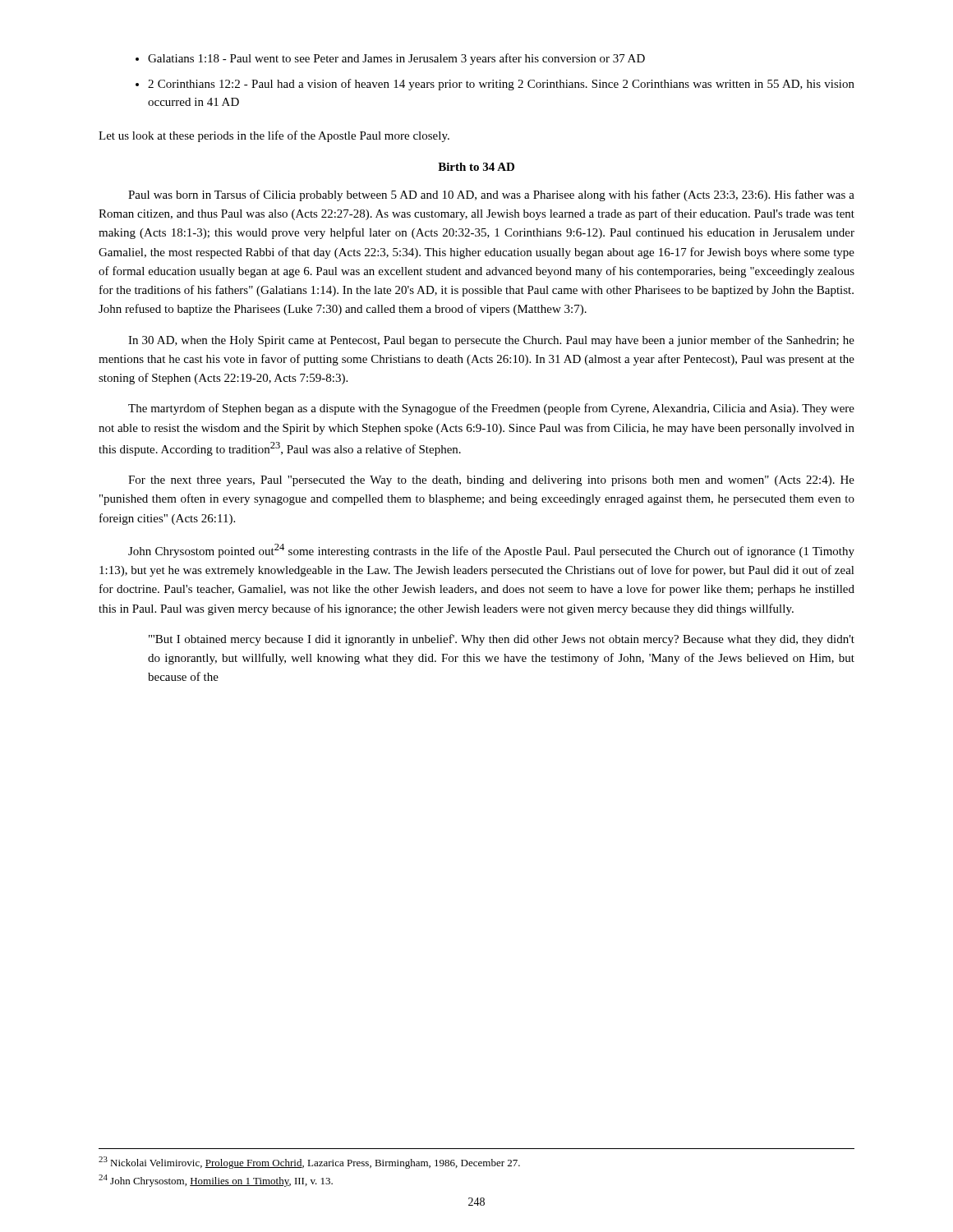This screenshot has width=953, height=1232.
Task: Click on the block starting "For the next three years,"
Action: point(476,499)
